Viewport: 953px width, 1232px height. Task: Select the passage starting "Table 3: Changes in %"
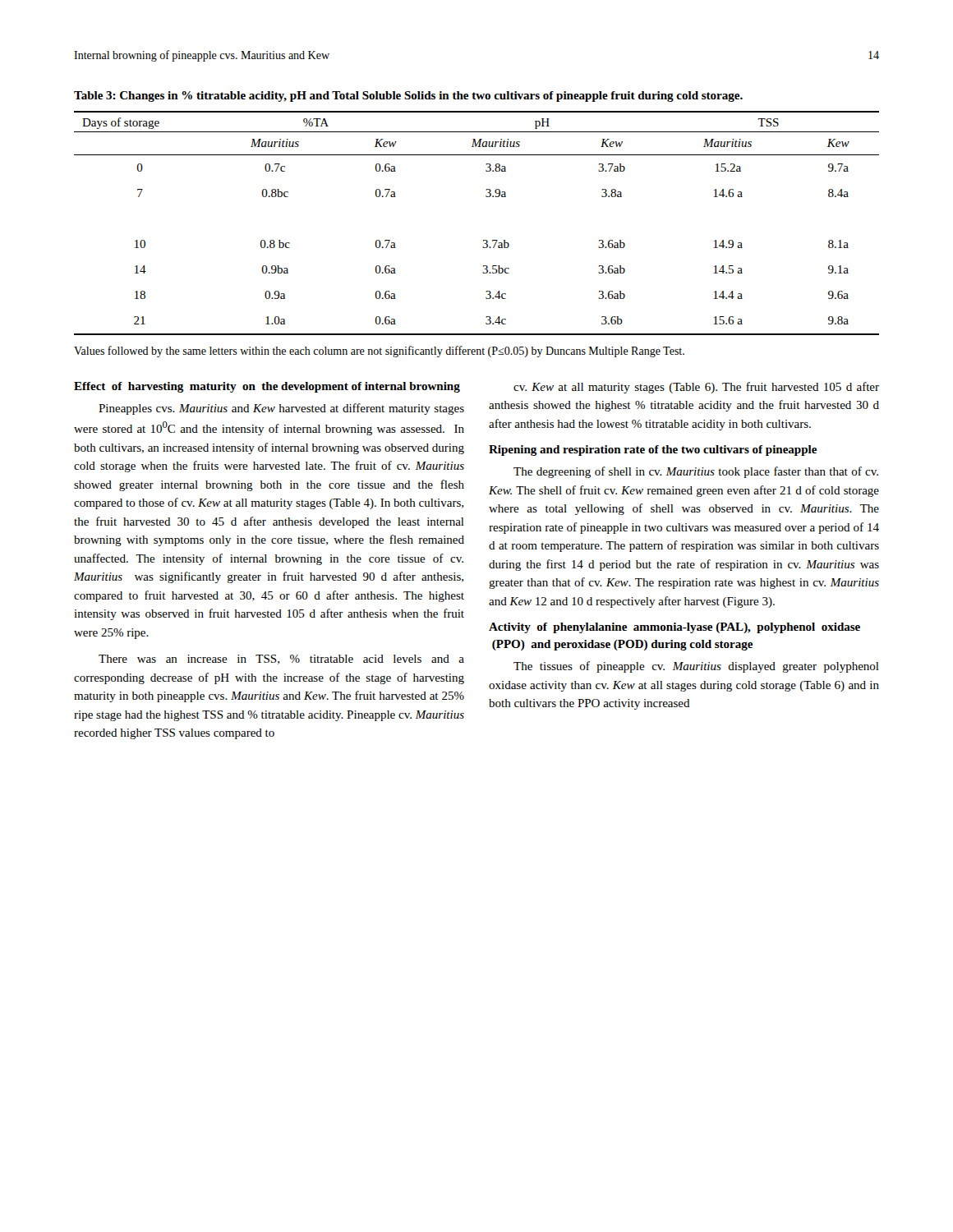point(408,95)
